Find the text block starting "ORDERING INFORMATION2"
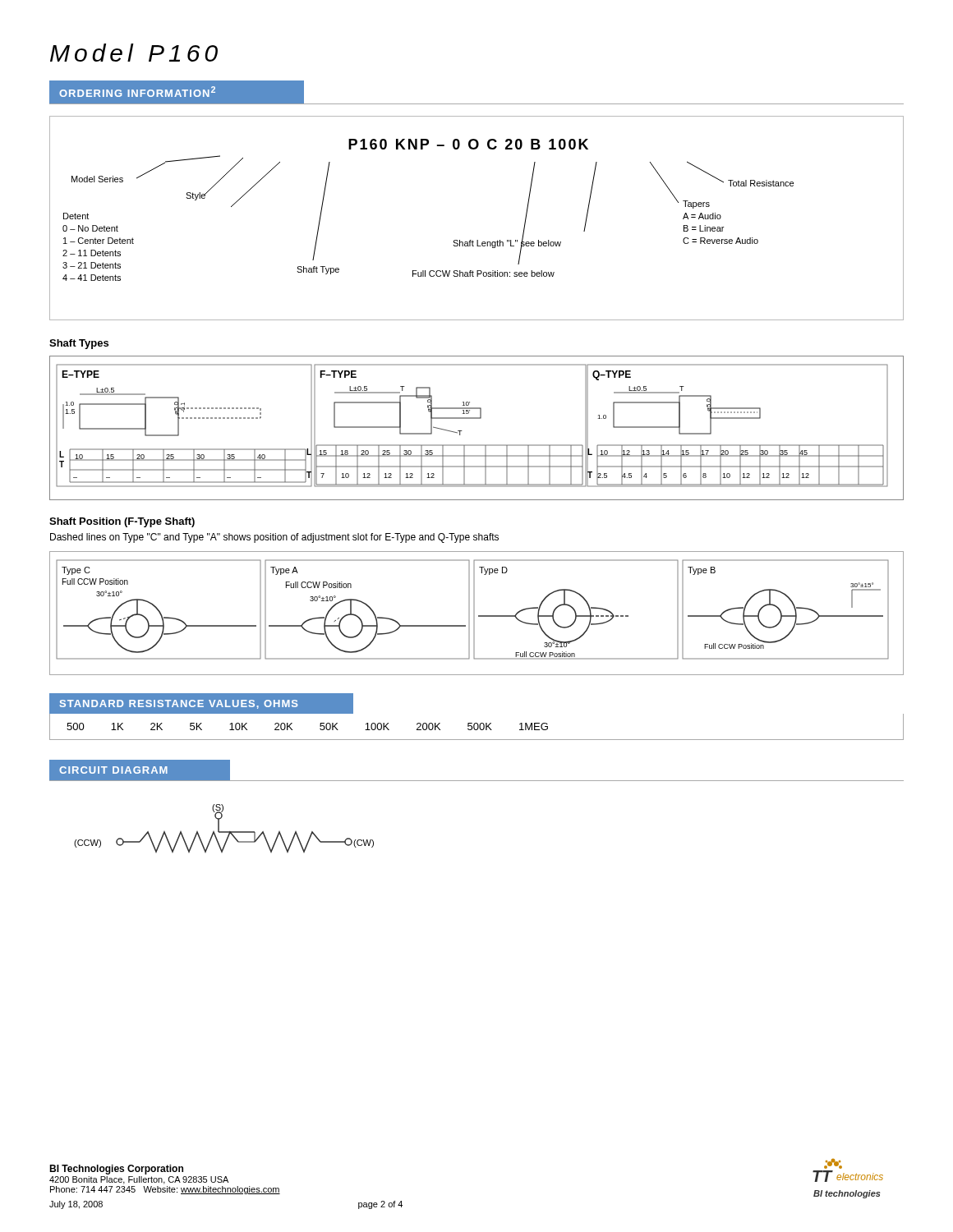Viewport: 953px width, 1232px height. 138,92
